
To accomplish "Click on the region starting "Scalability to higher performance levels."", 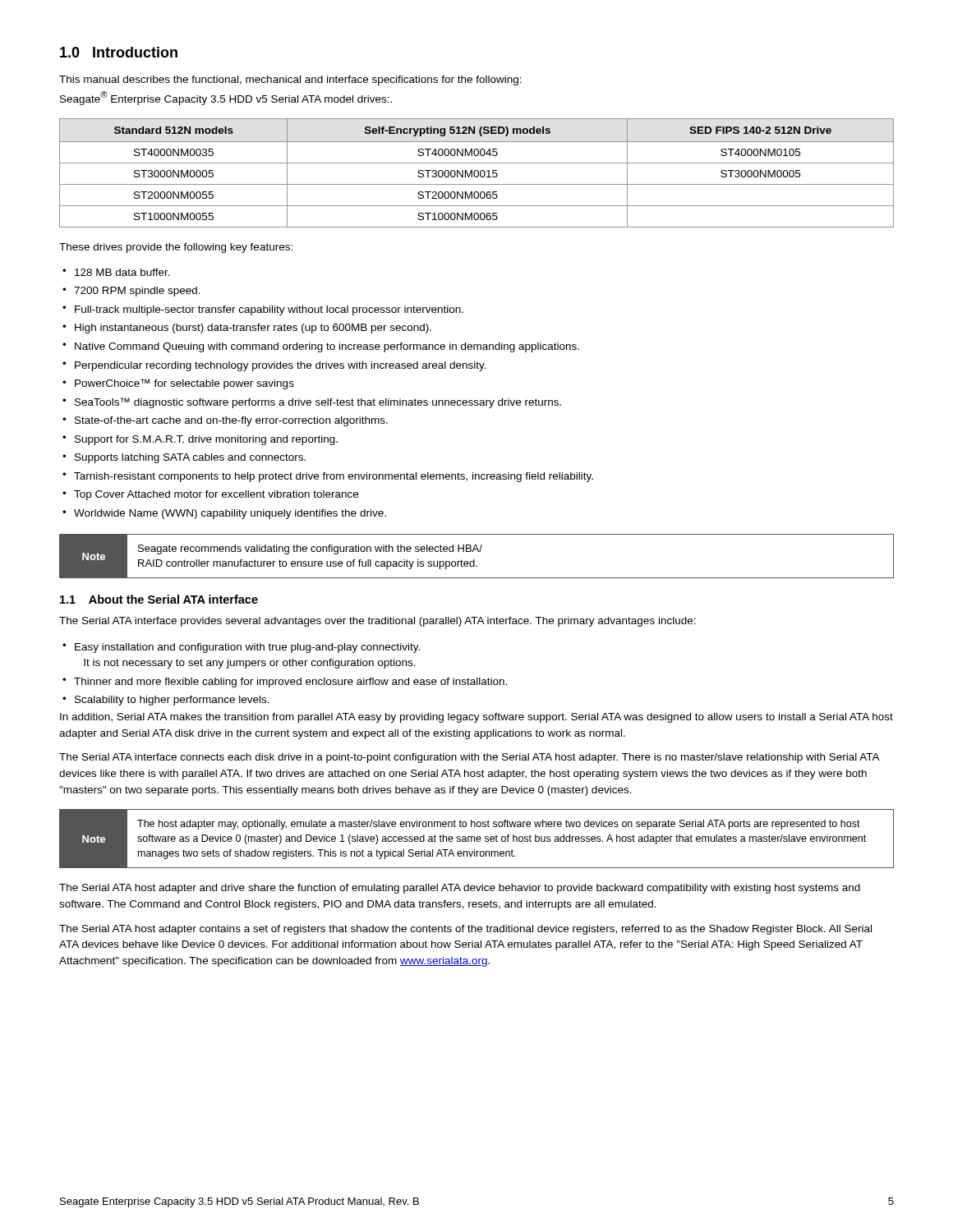I will point(166,701).
